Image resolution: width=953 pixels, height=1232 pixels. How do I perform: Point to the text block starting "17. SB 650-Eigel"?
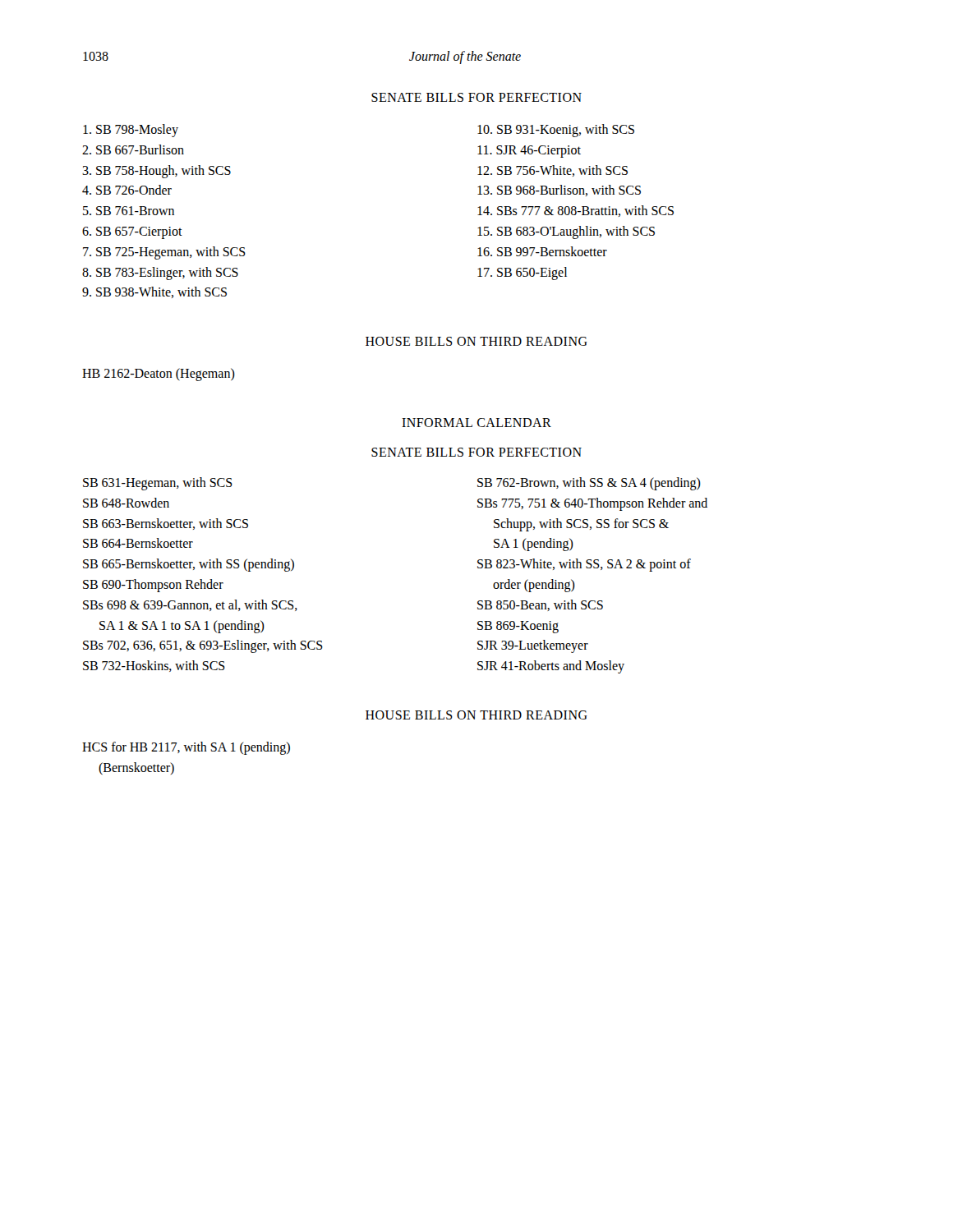coord(522,272)
